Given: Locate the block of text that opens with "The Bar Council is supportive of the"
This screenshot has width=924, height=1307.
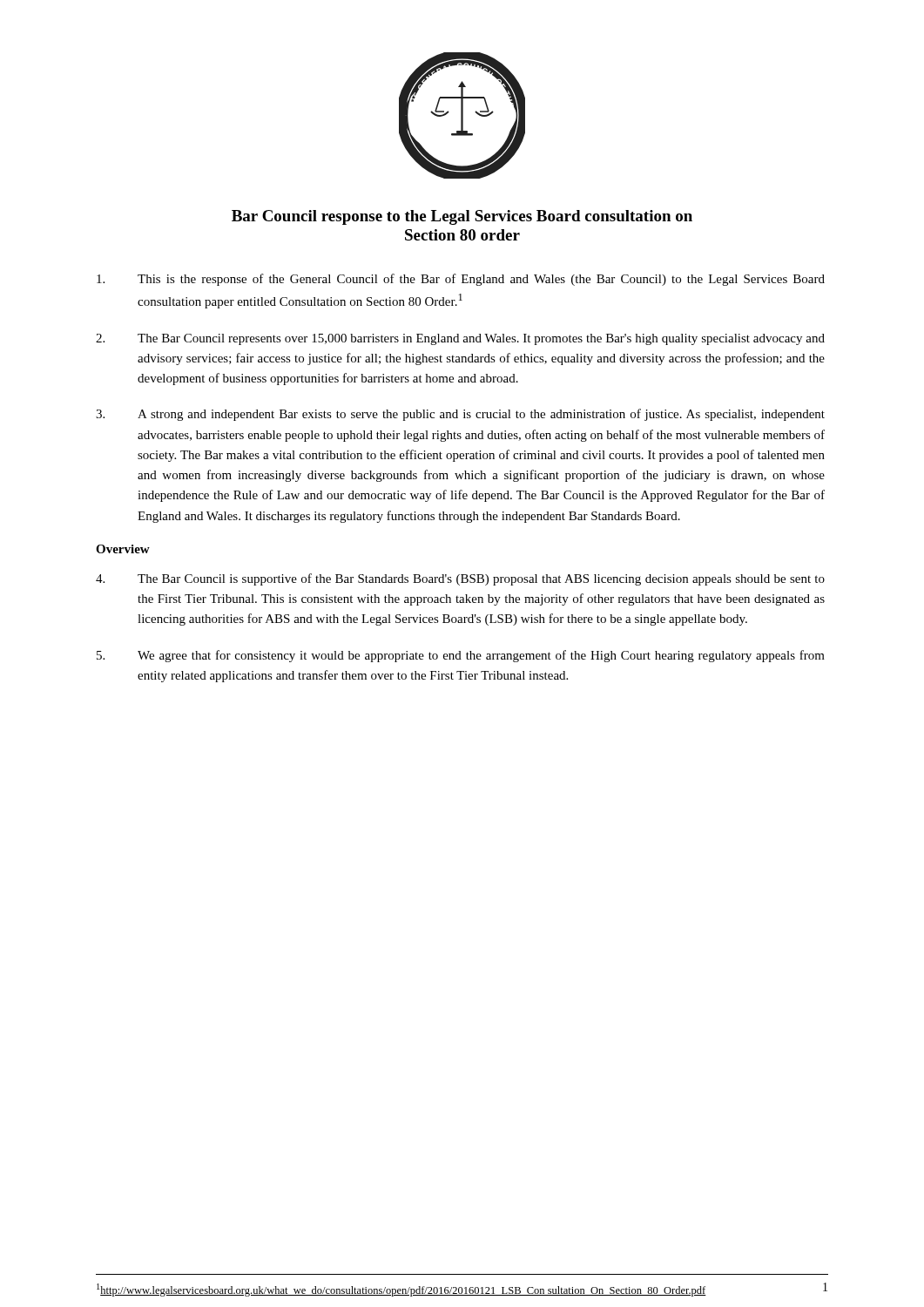Looking at the screenshot, I should (x=460, y=599).
